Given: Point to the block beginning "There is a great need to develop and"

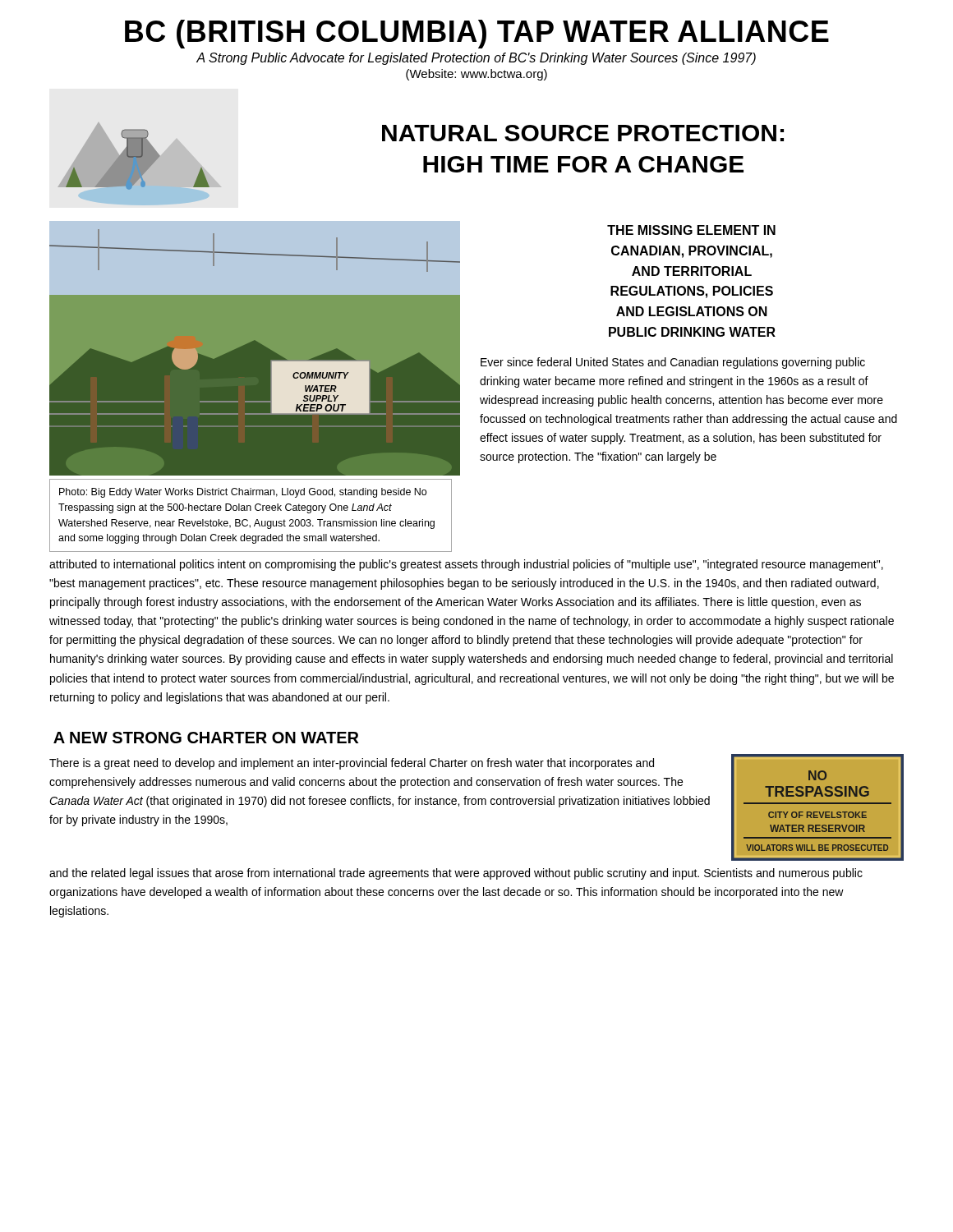Looking at the screenshot, I should (380, 791).
